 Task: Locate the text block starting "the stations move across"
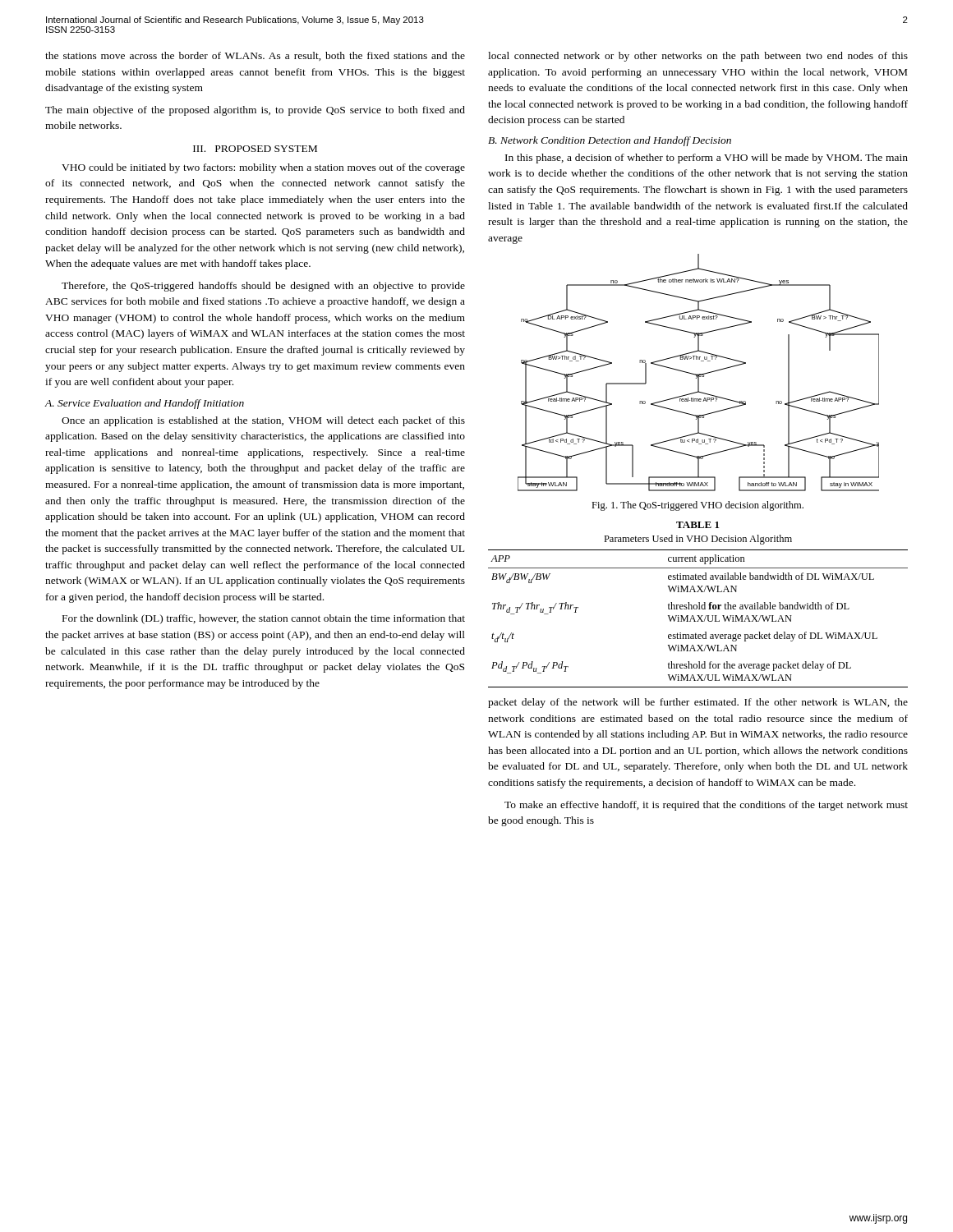[x=255, y=56]
